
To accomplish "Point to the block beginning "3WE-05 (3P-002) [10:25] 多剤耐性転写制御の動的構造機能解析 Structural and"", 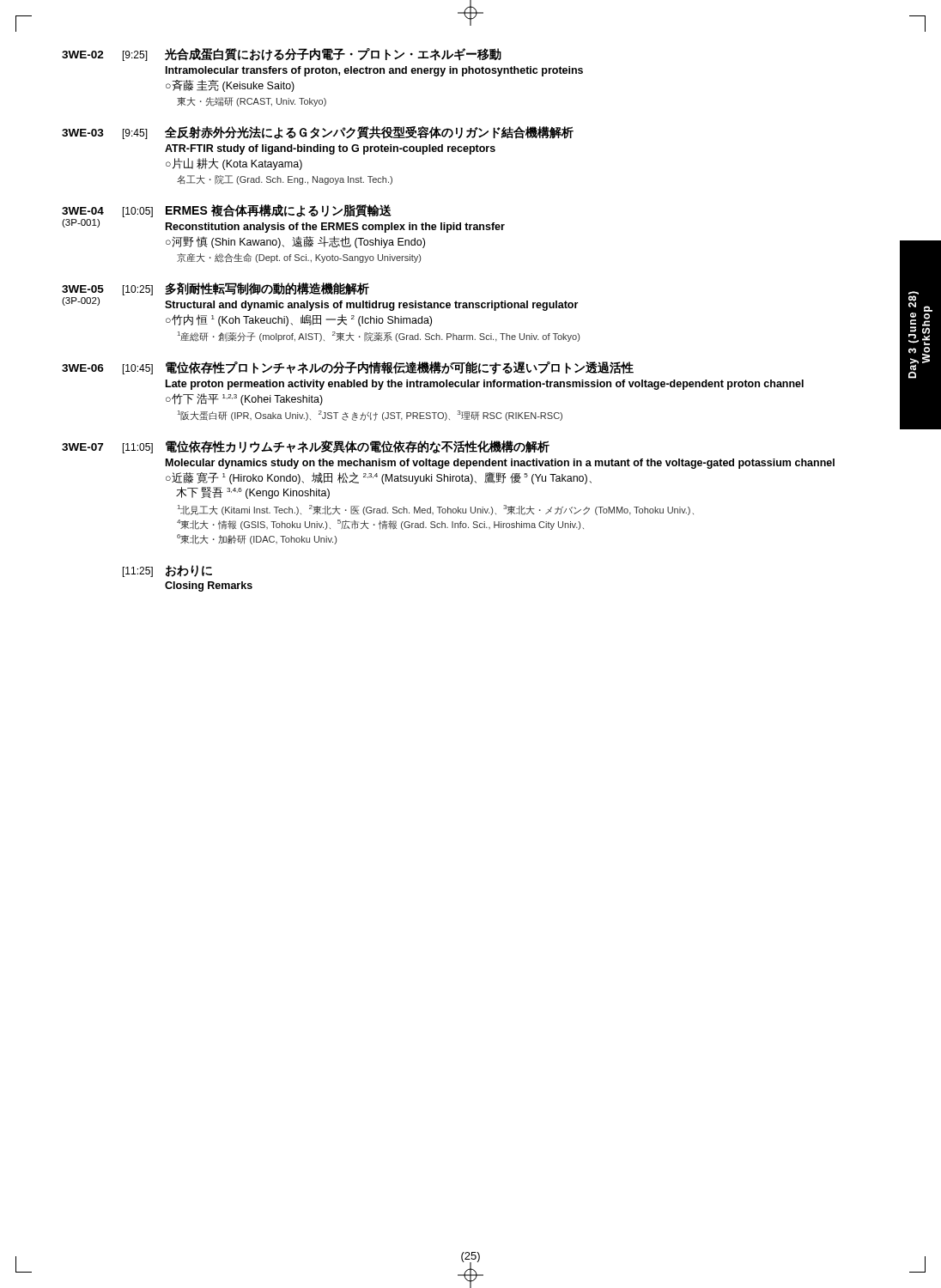I will [474, 312].
